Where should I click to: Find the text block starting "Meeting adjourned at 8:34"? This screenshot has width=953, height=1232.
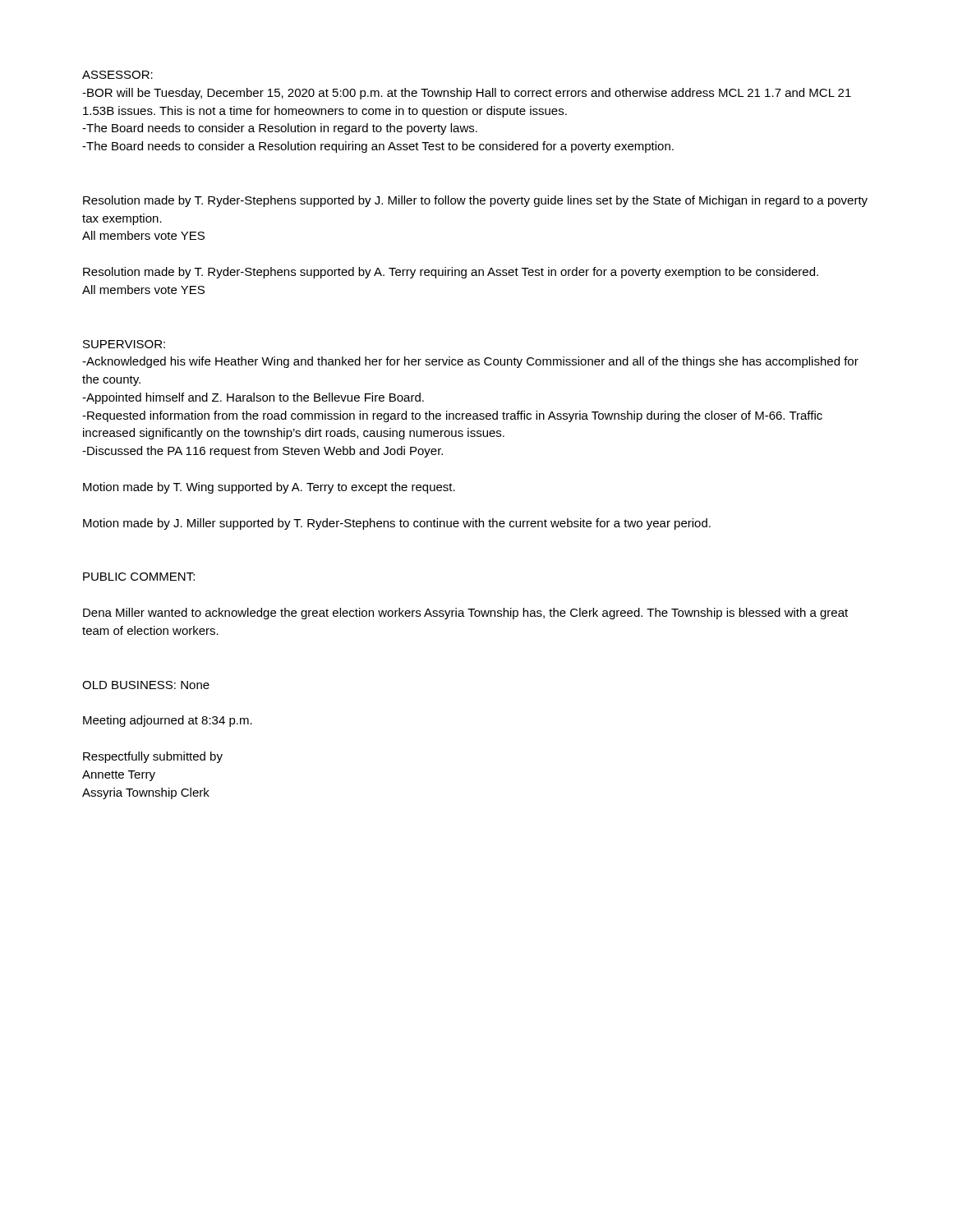click(168, 721)
